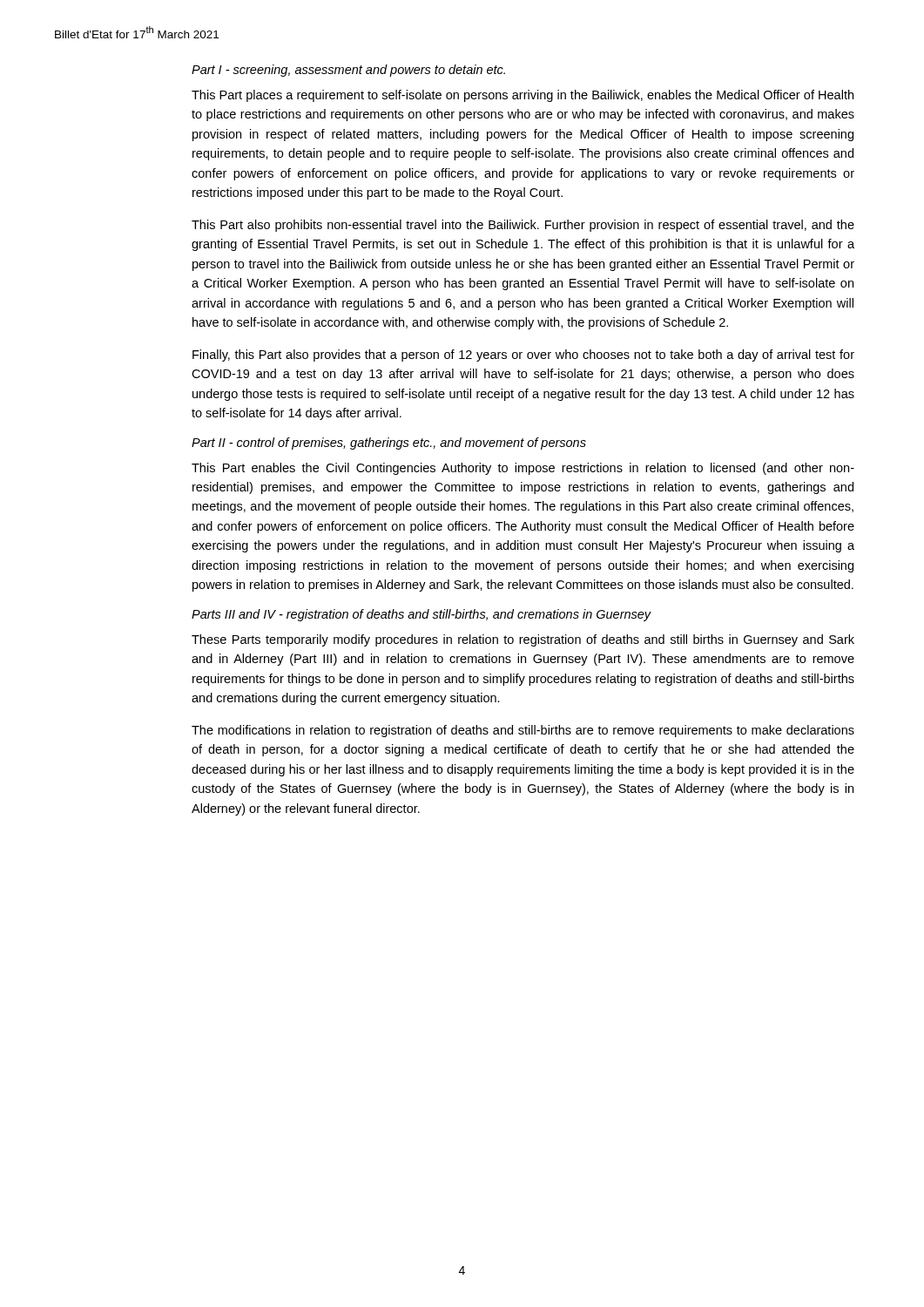
Task: Where is the passage that starts "This Part places a requirement to self-isolate"?
Action: tap(523, 144)
